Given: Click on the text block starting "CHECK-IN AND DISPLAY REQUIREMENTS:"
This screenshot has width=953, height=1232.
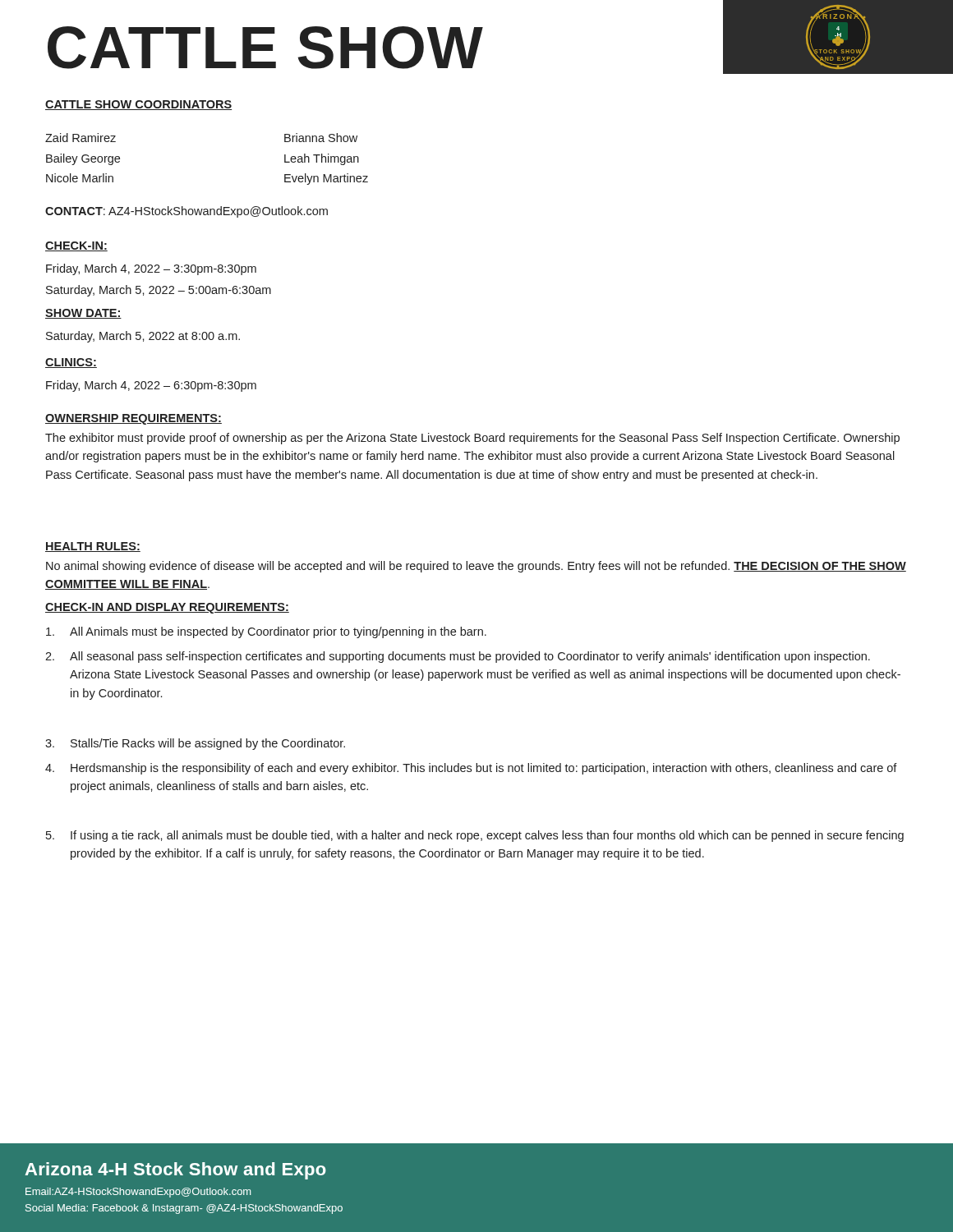Looking at the screenshot, I should tap(167, 607).
